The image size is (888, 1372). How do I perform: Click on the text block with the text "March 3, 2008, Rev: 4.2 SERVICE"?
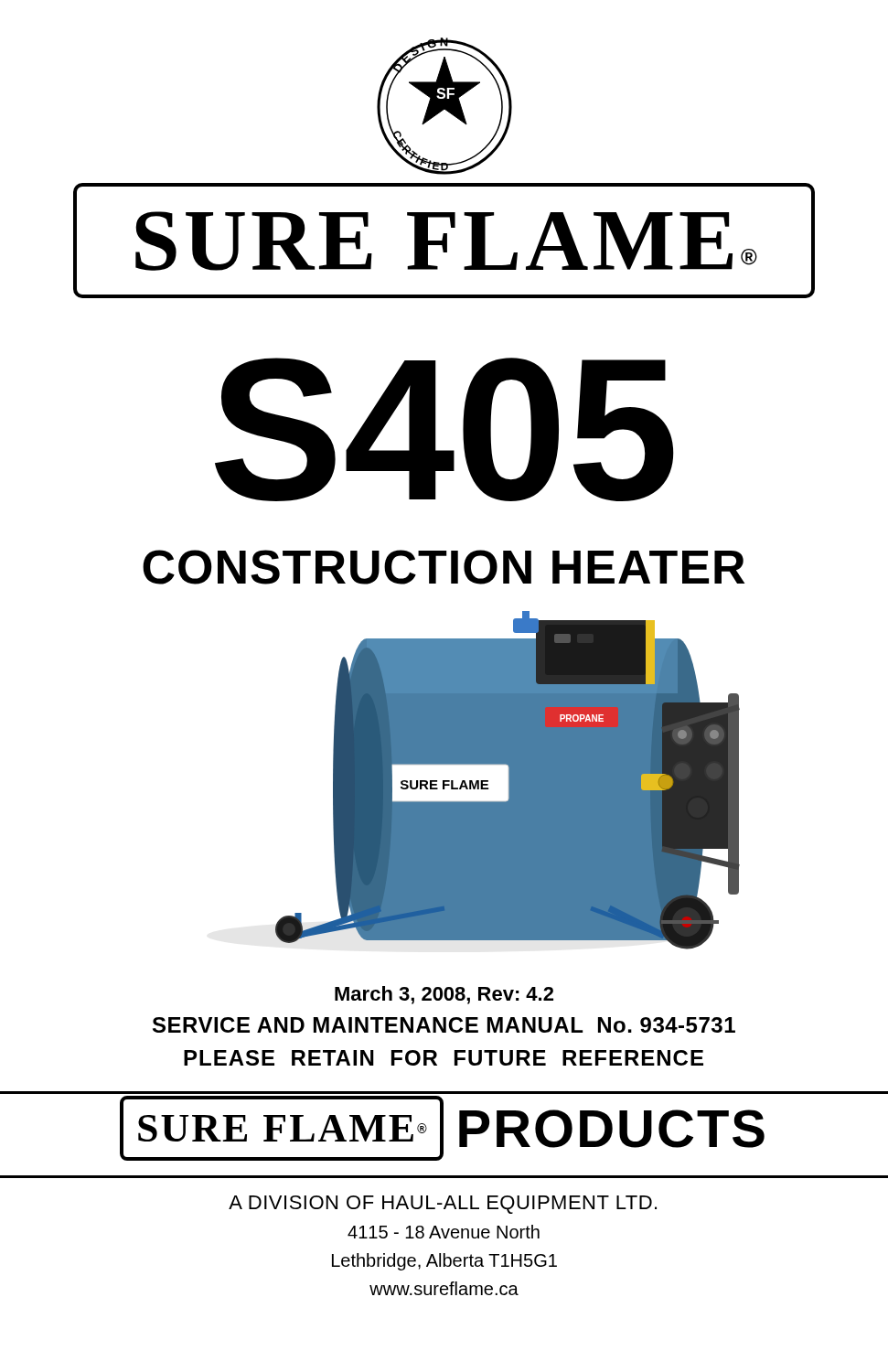click(x=444, y=1027)
